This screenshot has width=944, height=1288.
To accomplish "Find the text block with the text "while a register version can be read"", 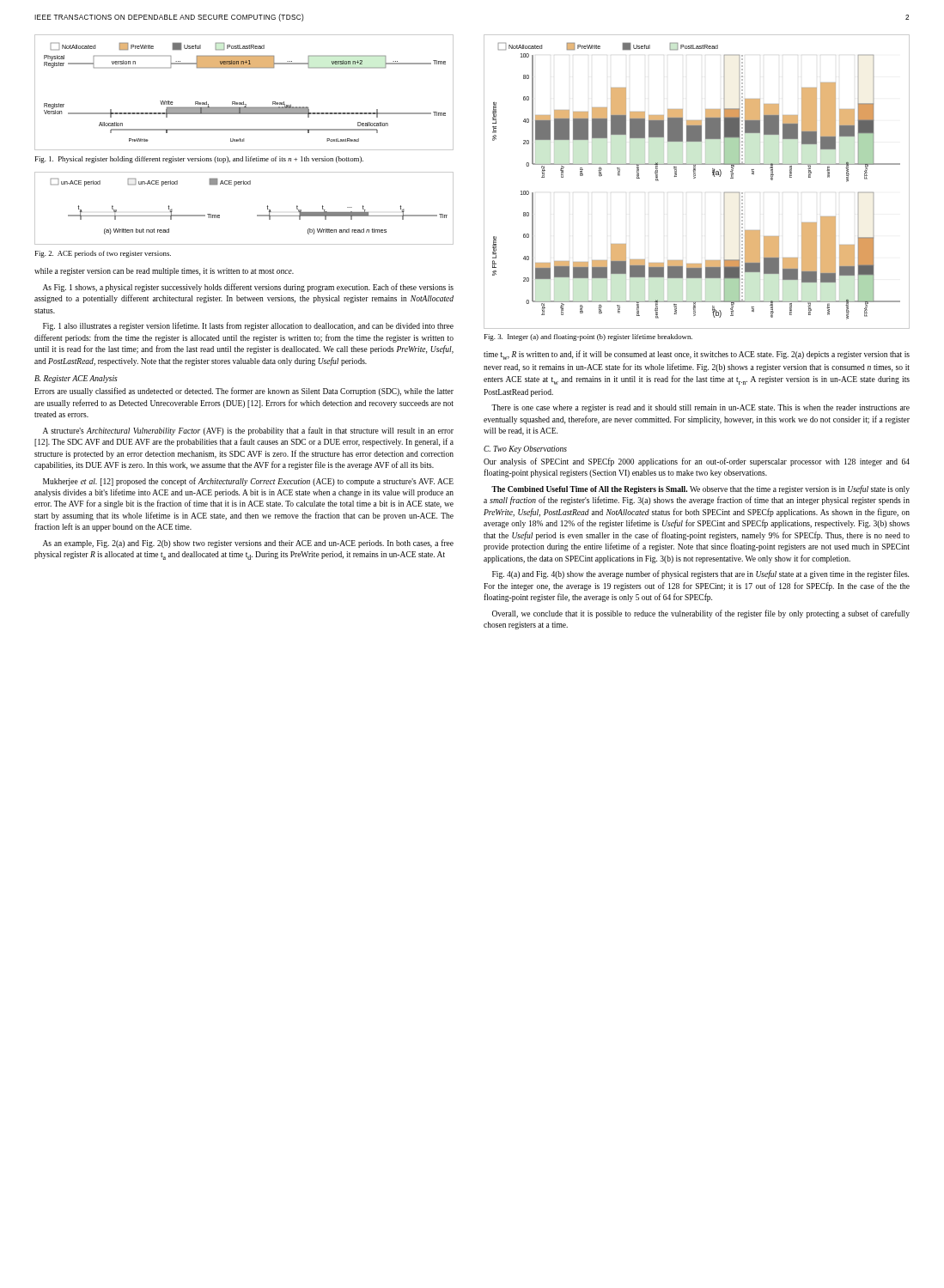I will 244,317.
